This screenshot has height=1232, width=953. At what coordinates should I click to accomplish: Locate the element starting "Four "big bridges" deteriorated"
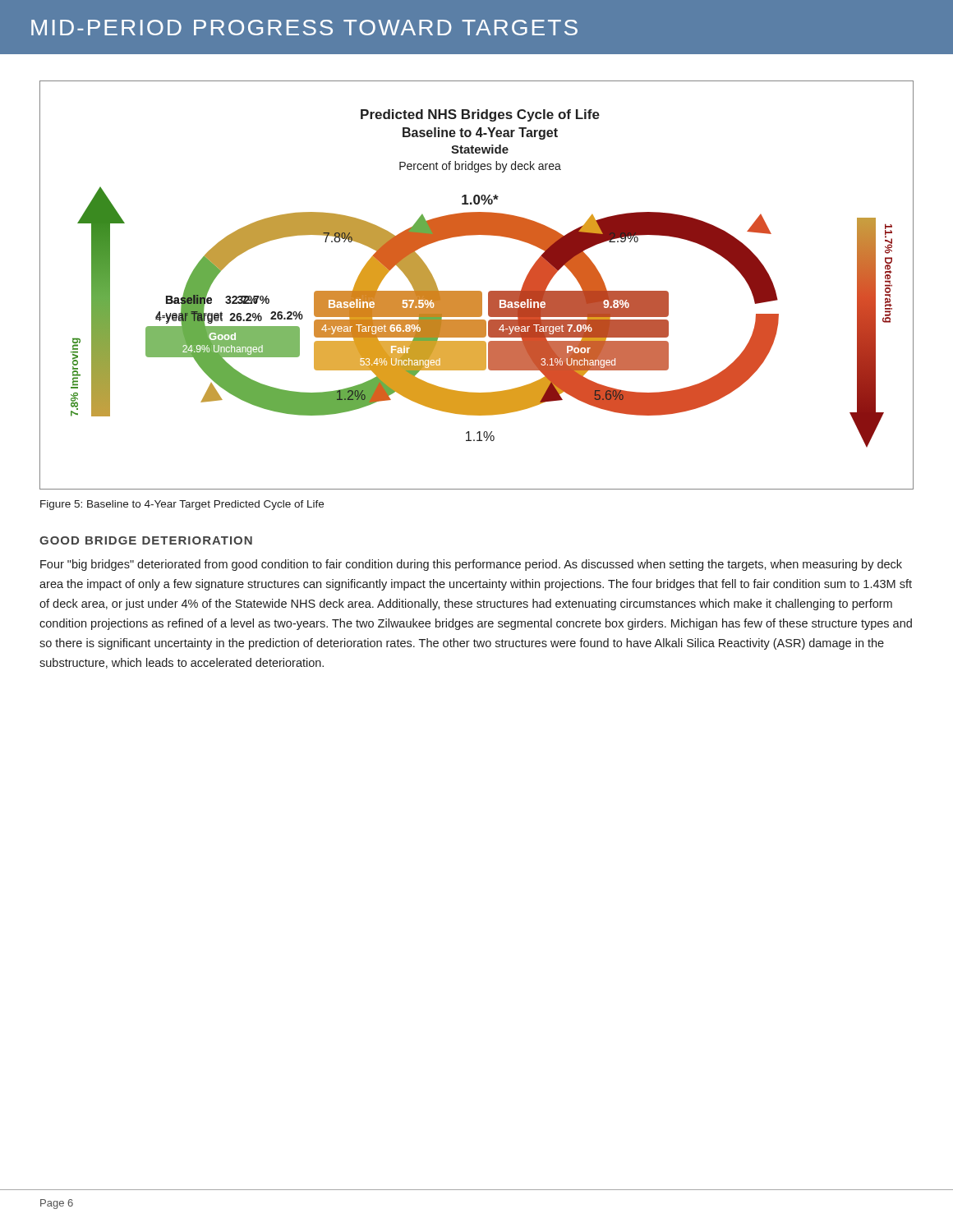click(x=476, y=613)
